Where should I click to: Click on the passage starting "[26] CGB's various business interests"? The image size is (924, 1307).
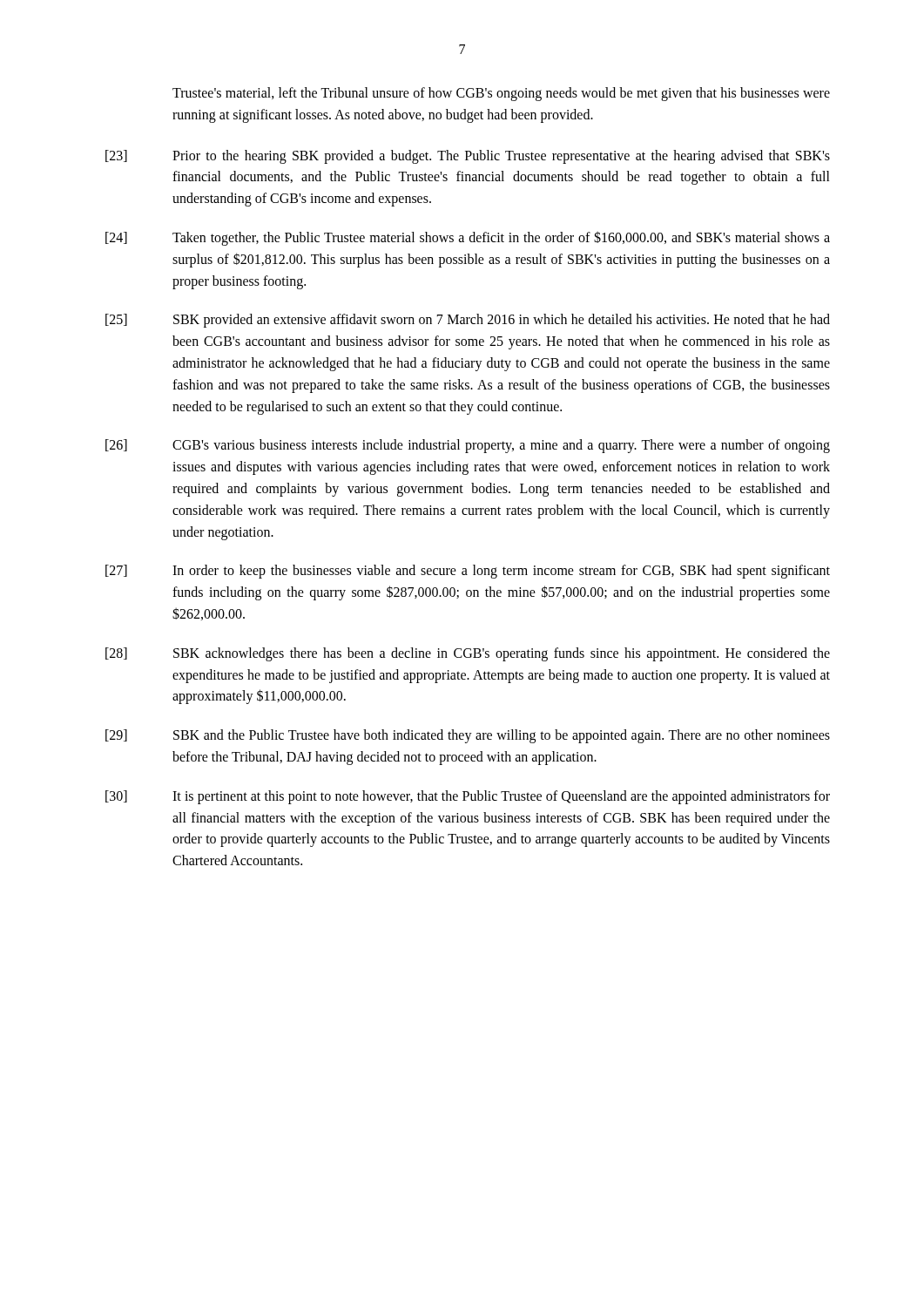click(467, 489)
